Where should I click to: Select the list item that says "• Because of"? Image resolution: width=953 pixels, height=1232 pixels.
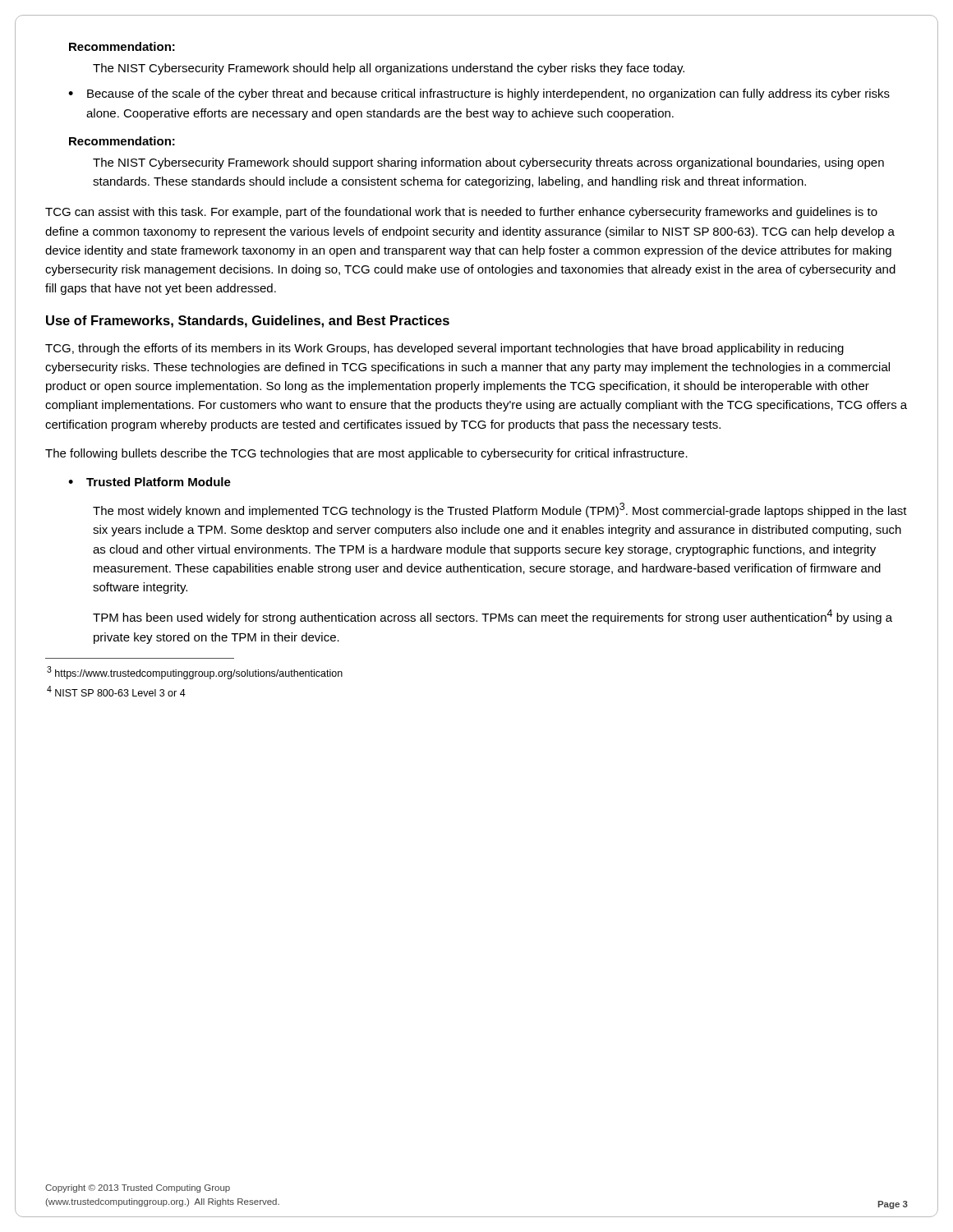tap(488, 103)
